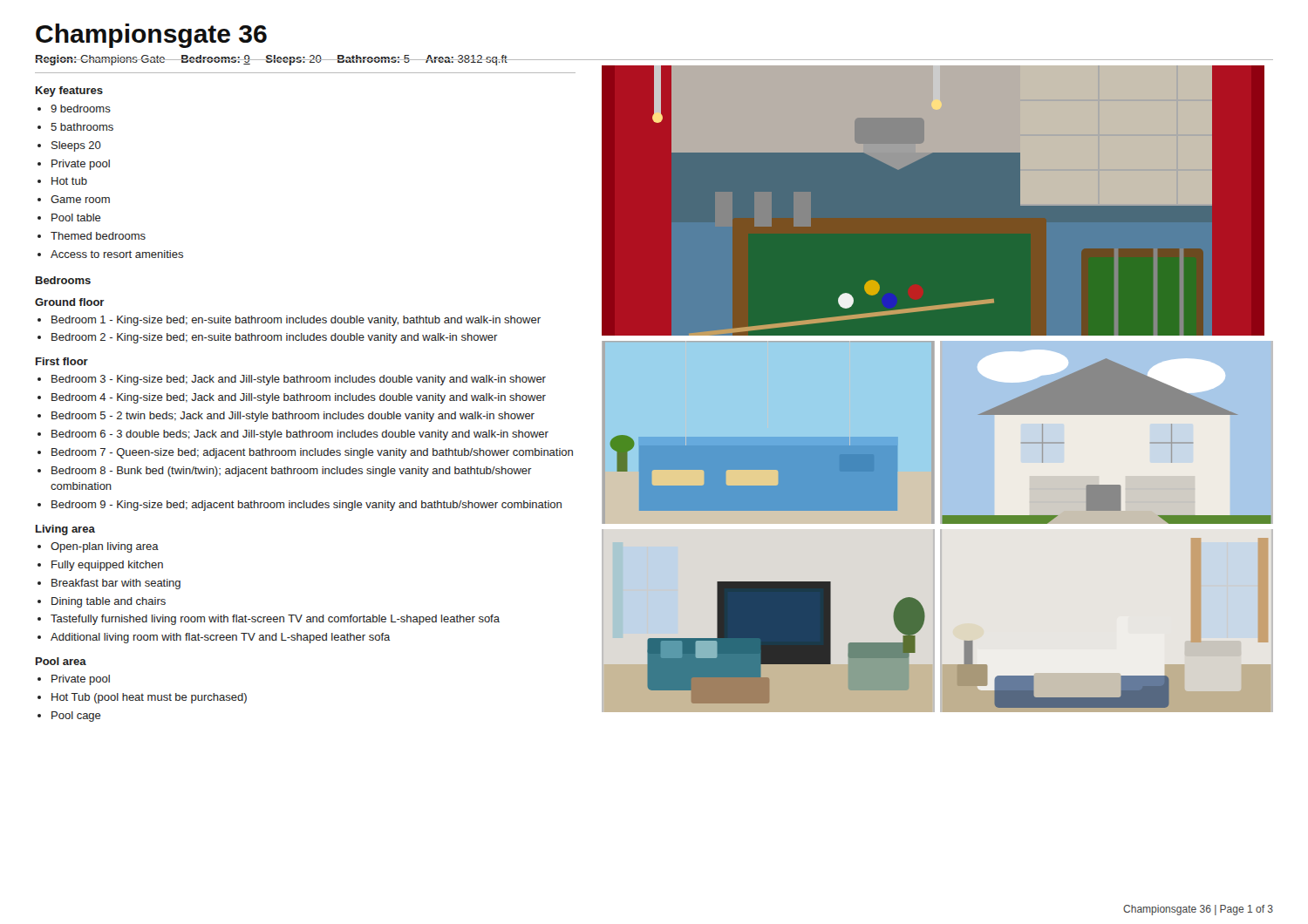The image size is (1308, 924).
Task: Find the list item containing "Bedroom 6 - 3"
Action: tap(299, 433)
